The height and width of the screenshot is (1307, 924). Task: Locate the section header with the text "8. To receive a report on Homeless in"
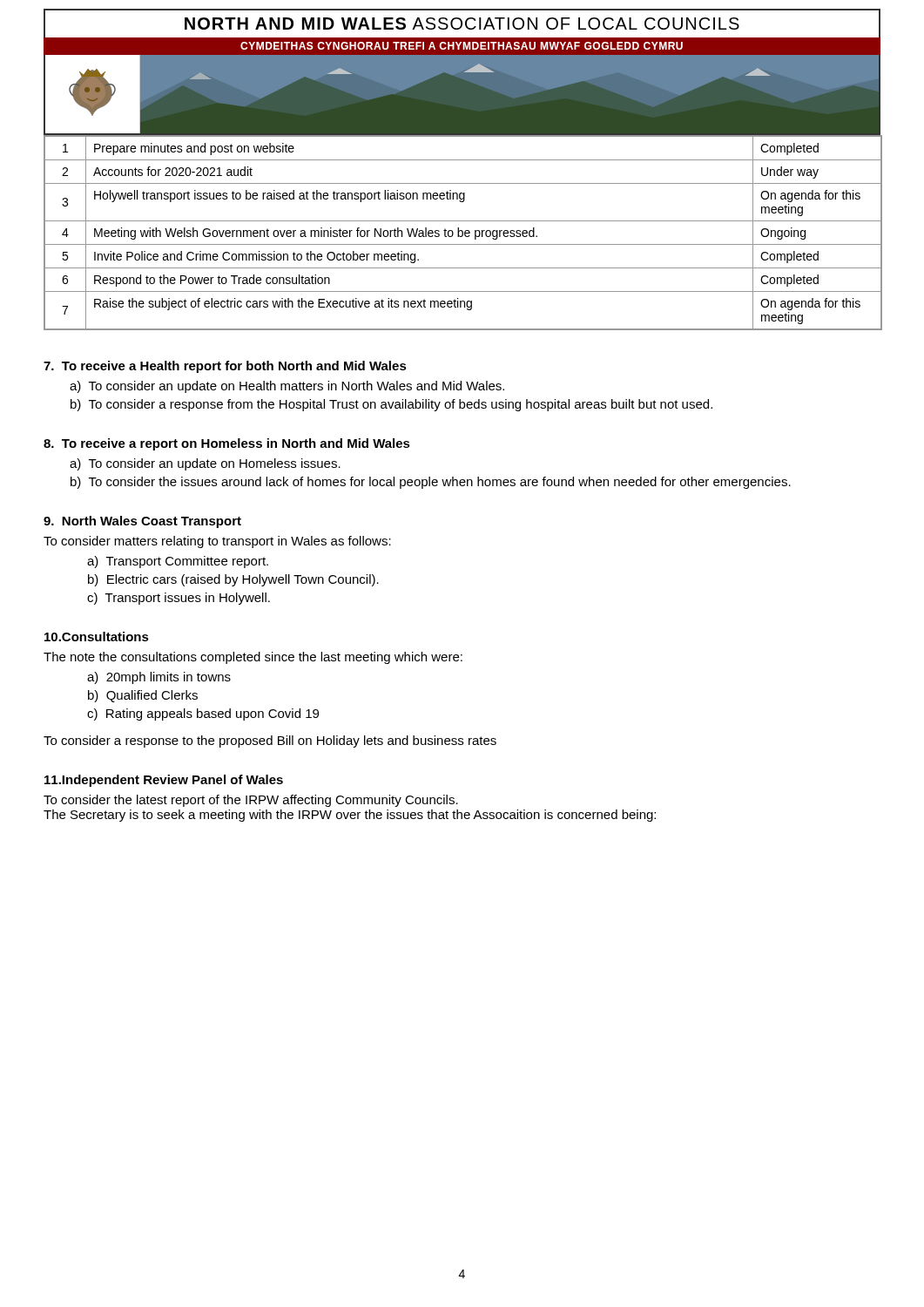[227, 443]
